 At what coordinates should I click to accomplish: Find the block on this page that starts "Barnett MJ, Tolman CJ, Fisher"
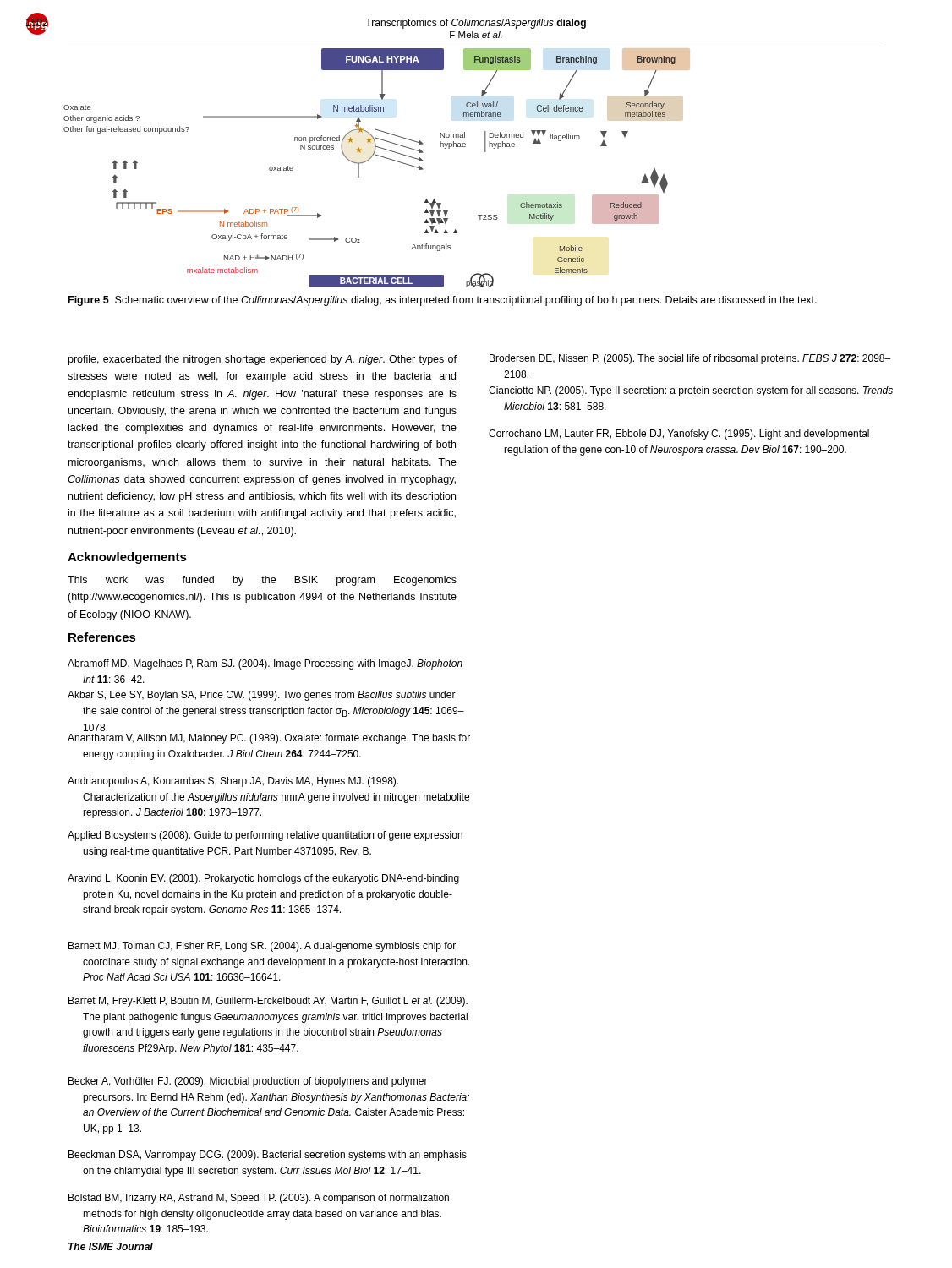(x=269, y=962)
